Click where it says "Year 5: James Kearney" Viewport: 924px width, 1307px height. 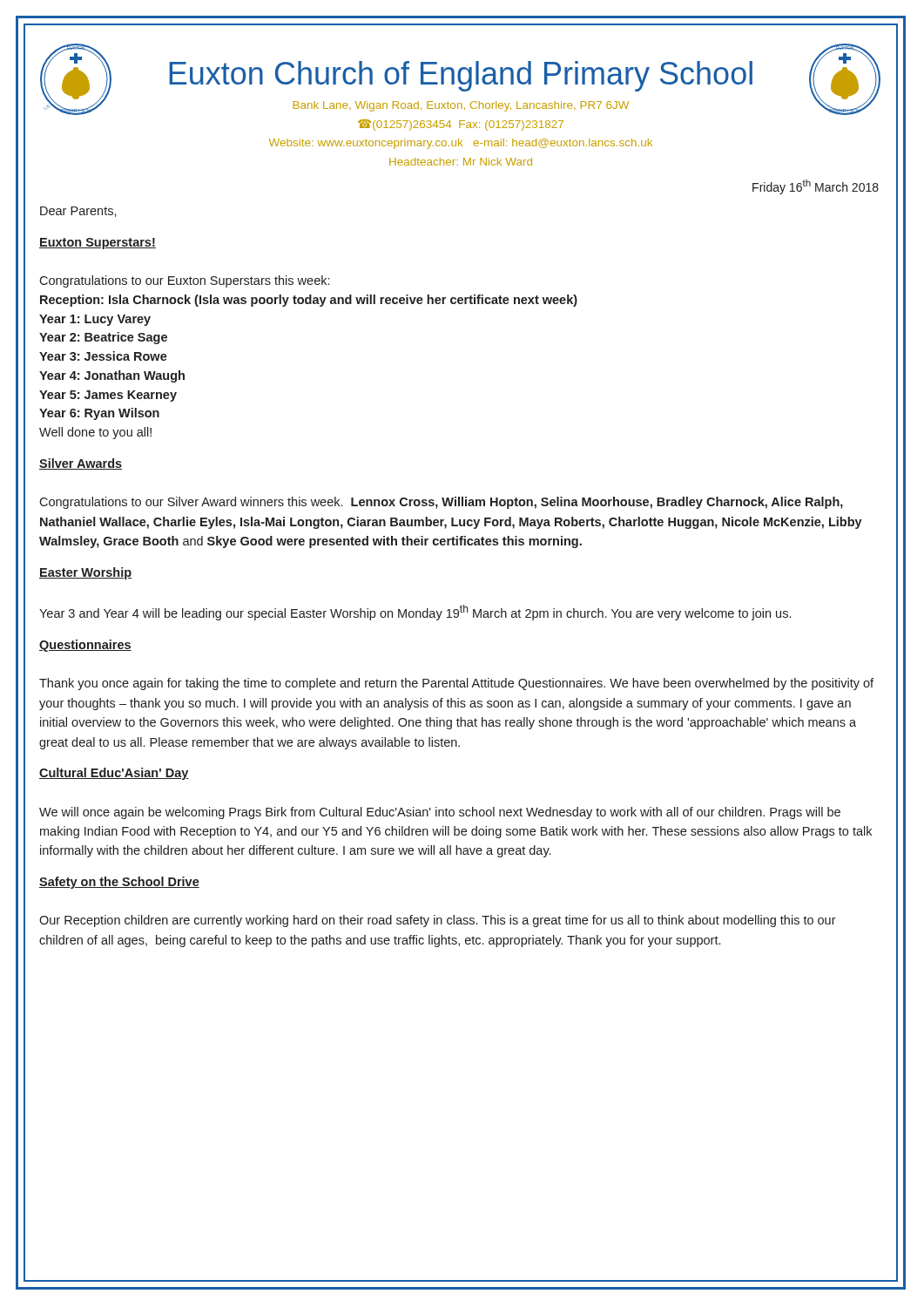tap(108, 394)
